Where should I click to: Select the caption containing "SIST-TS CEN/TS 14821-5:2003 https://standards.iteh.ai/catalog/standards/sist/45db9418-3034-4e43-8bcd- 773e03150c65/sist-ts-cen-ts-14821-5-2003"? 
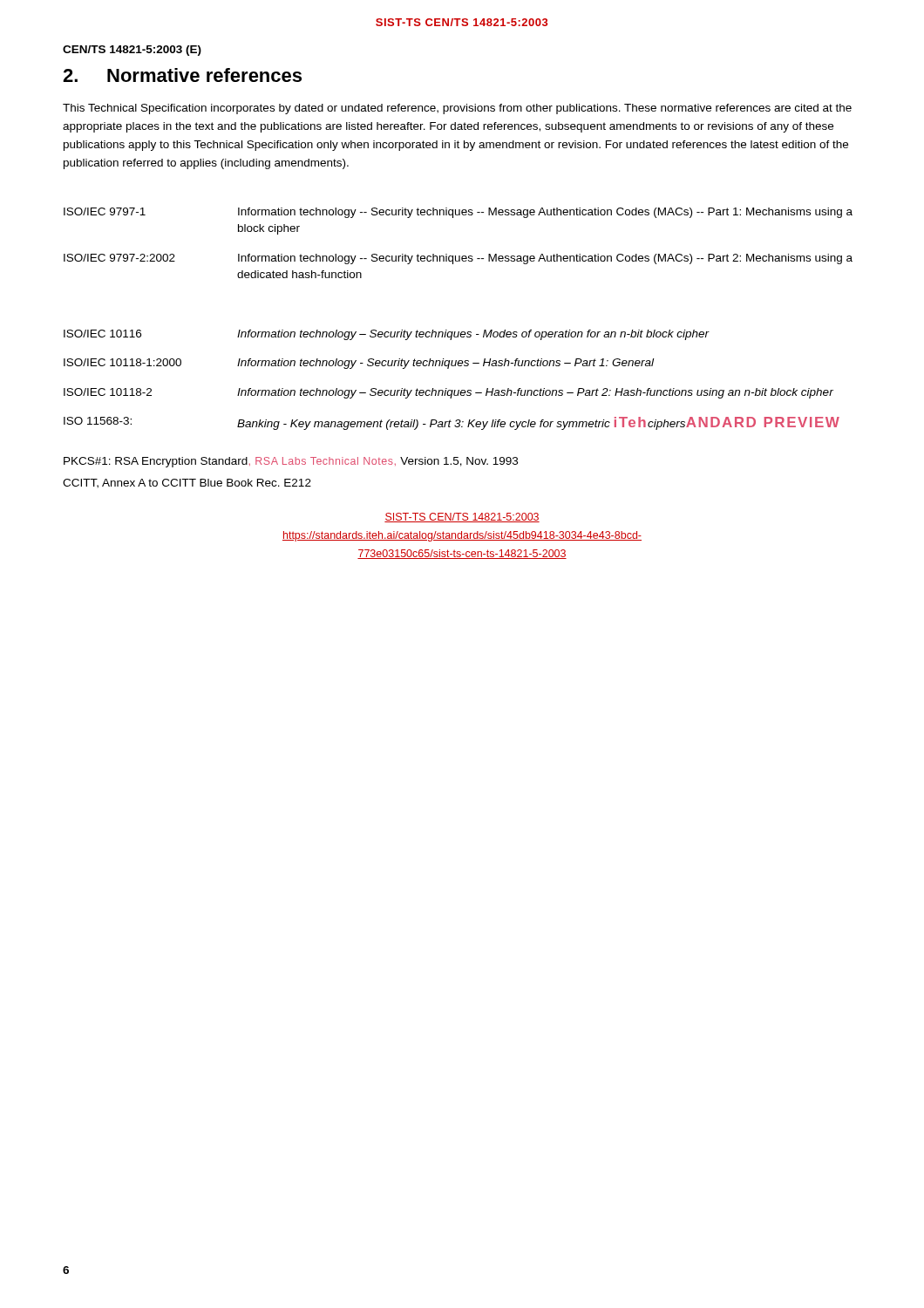coord(462,535)
